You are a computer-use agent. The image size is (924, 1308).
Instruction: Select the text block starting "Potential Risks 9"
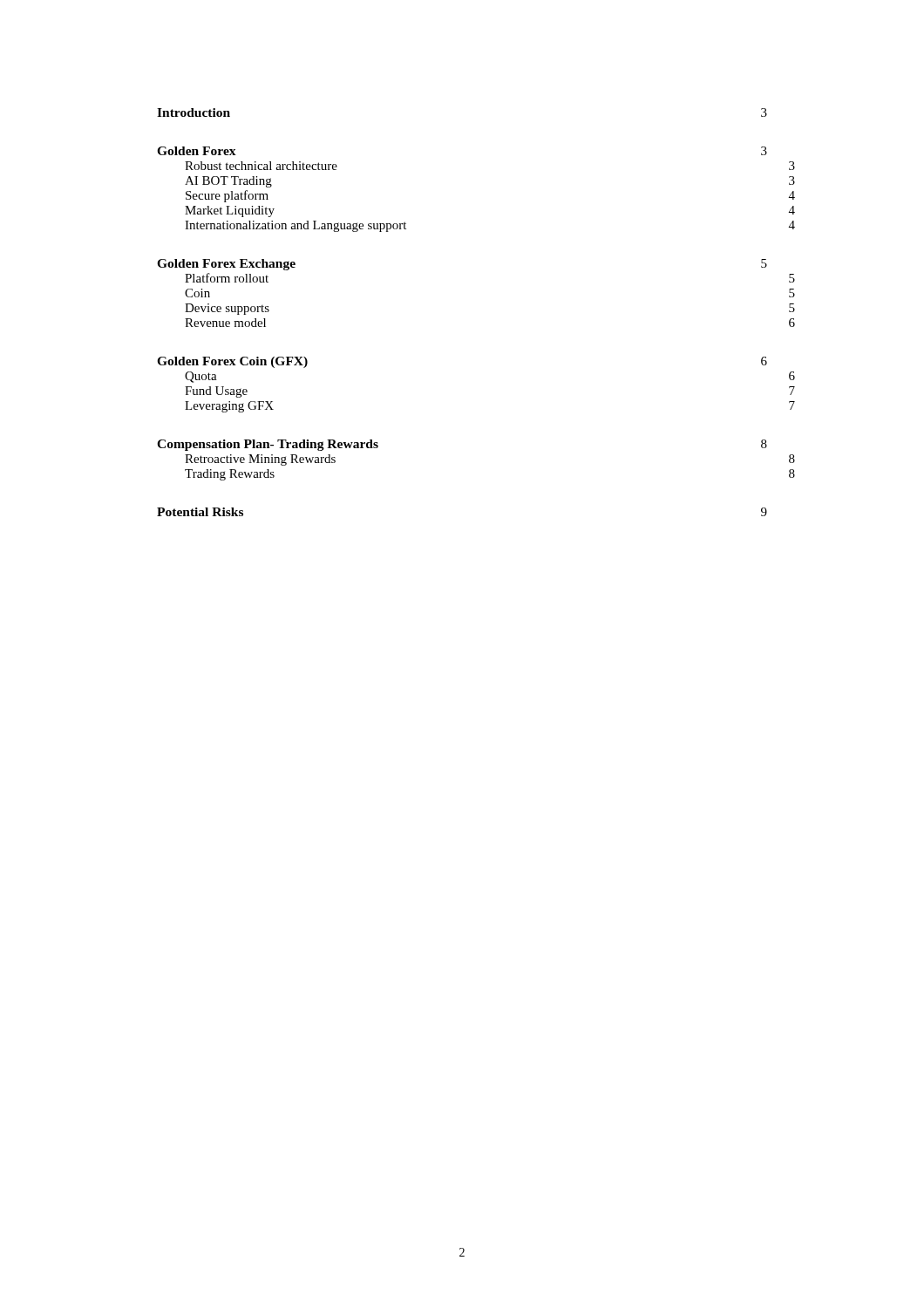(x=196, y=511)
